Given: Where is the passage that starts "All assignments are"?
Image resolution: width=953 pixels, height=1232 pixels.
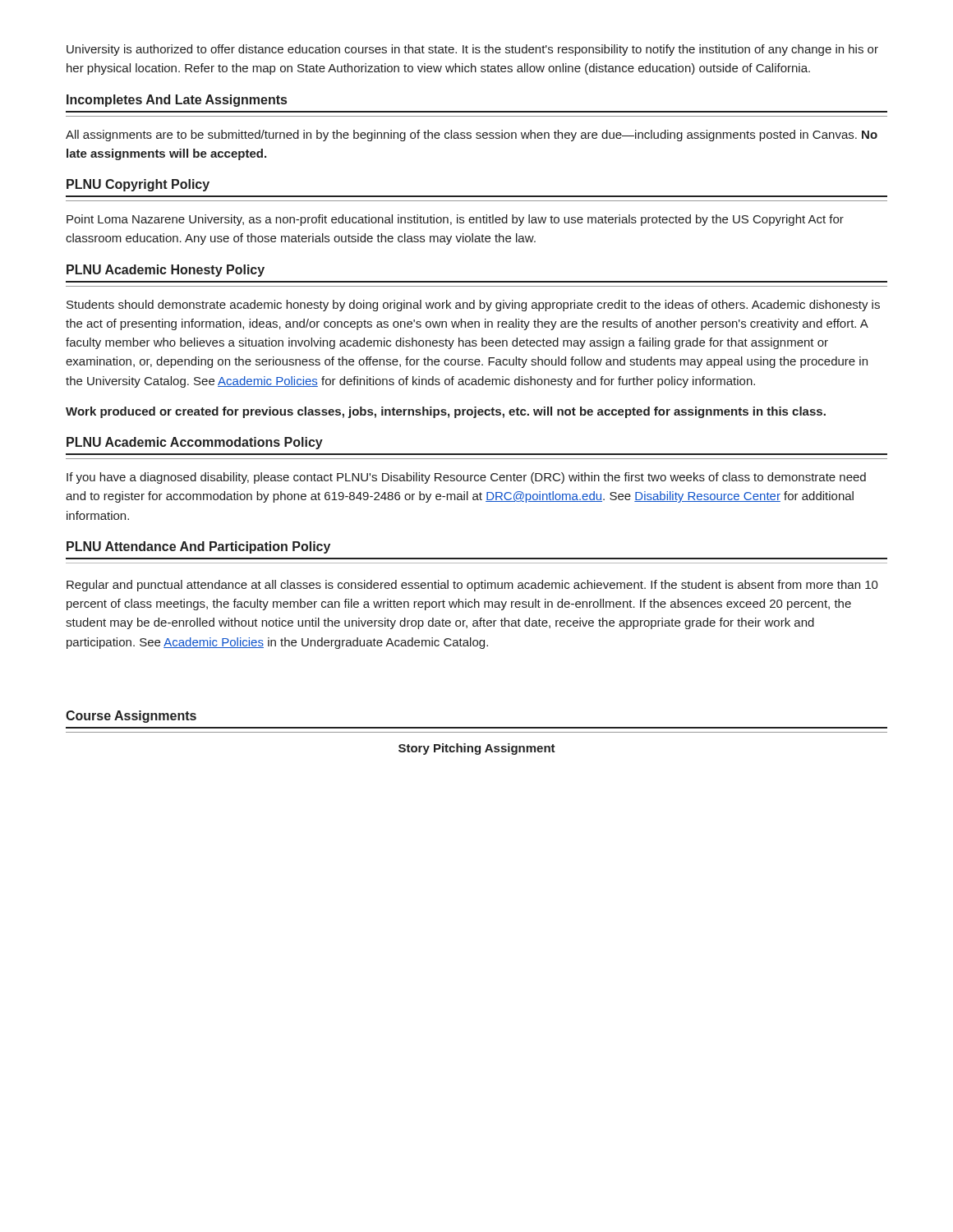Looking at the screenshot, I should pyautogui.click(x=472, y=143).
